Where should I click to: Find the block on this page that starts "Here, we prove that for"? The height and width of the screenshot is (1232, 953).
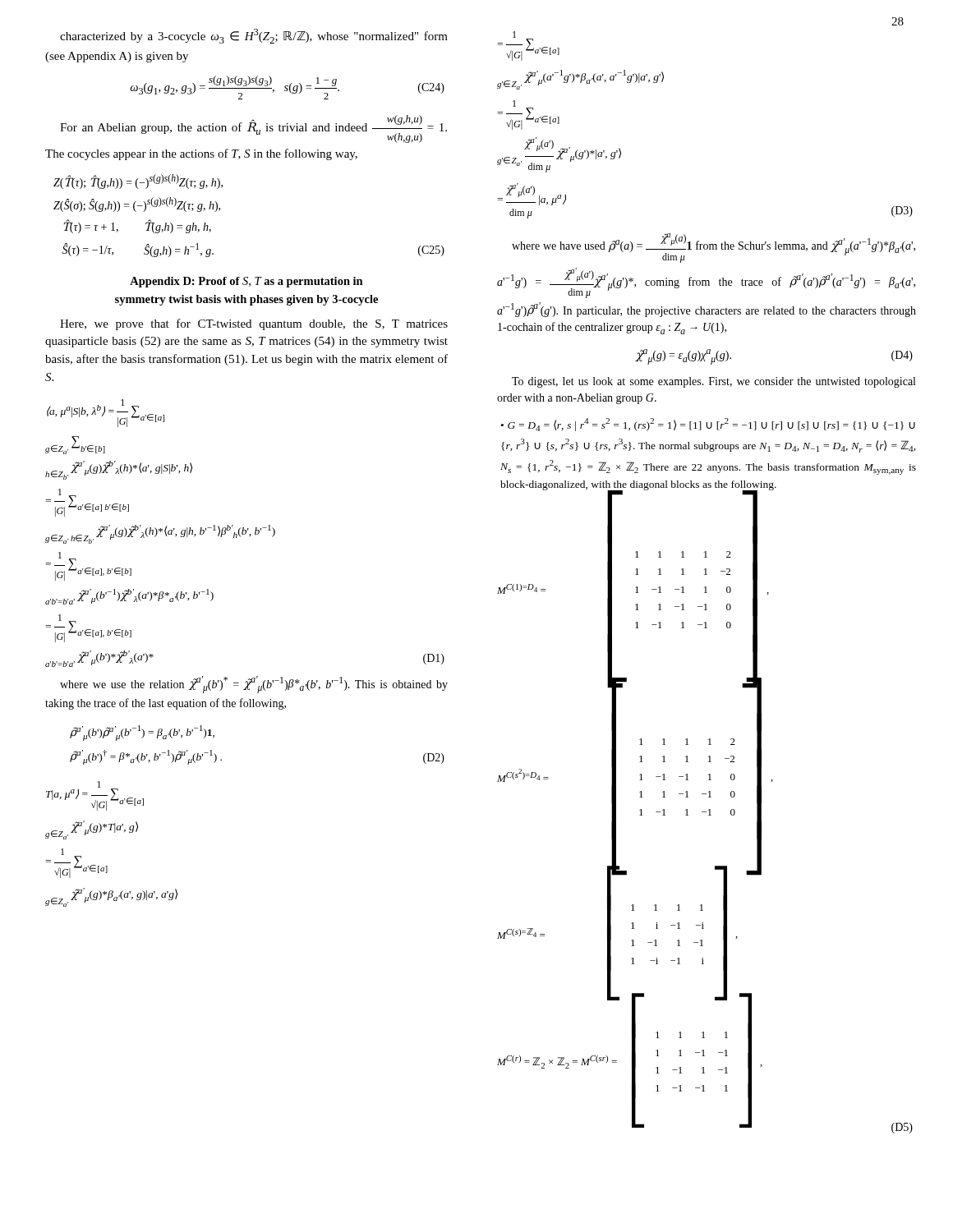246,351
